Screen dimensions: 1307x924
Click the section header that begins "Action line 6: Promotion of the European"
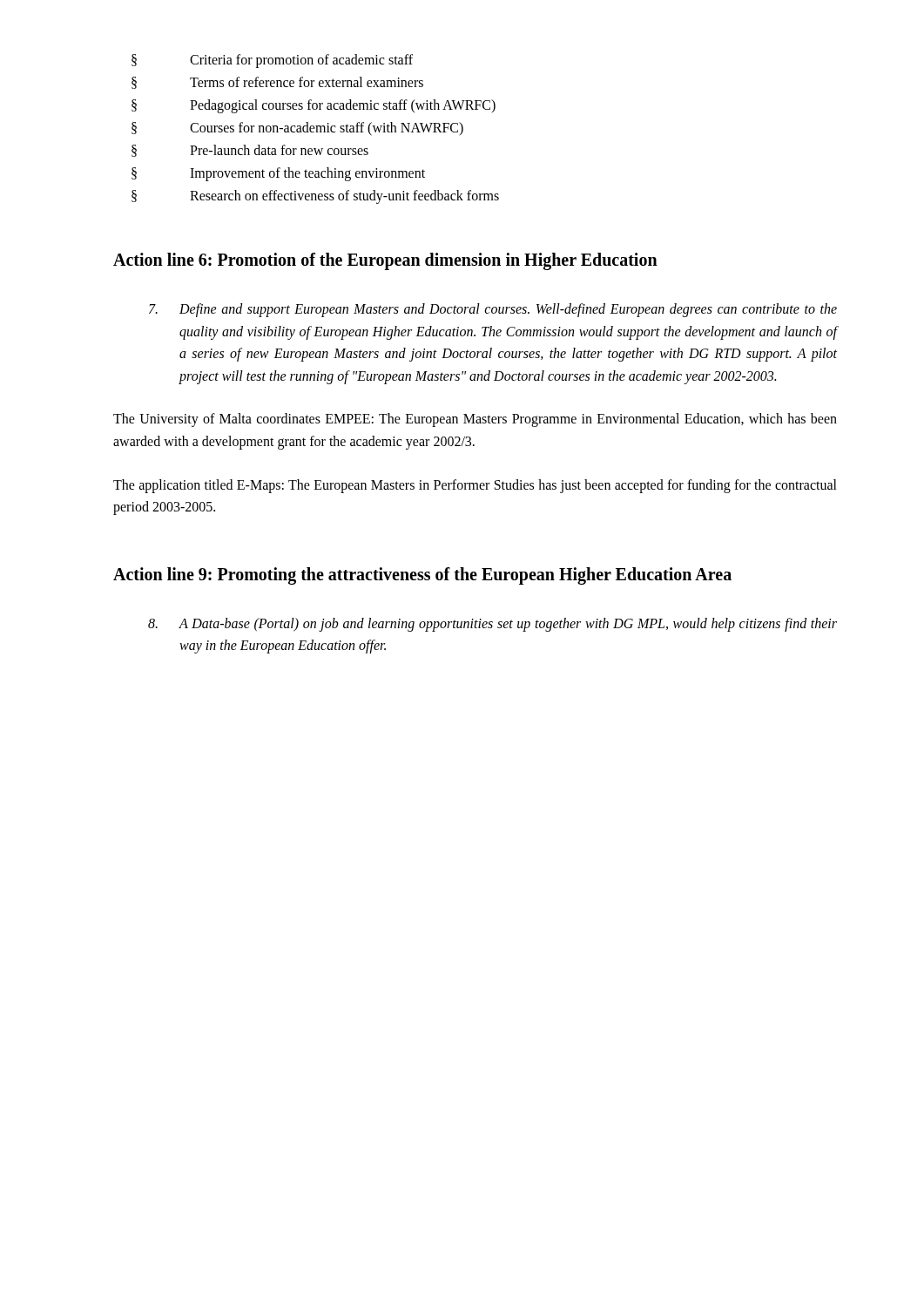[385, 260]
